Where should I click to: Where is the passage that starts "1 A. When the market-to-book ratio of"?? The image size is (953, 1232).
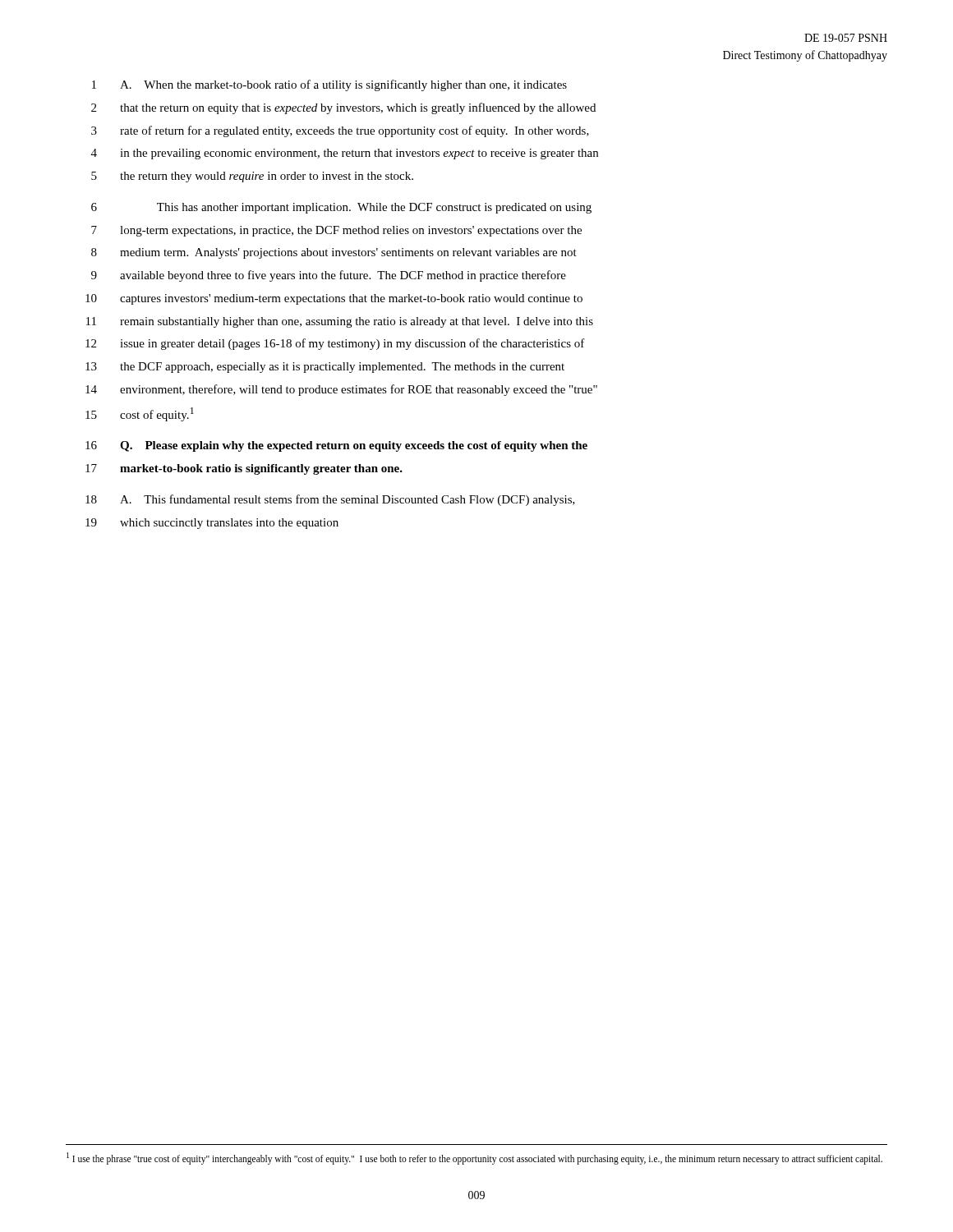[x=476, y=131]
